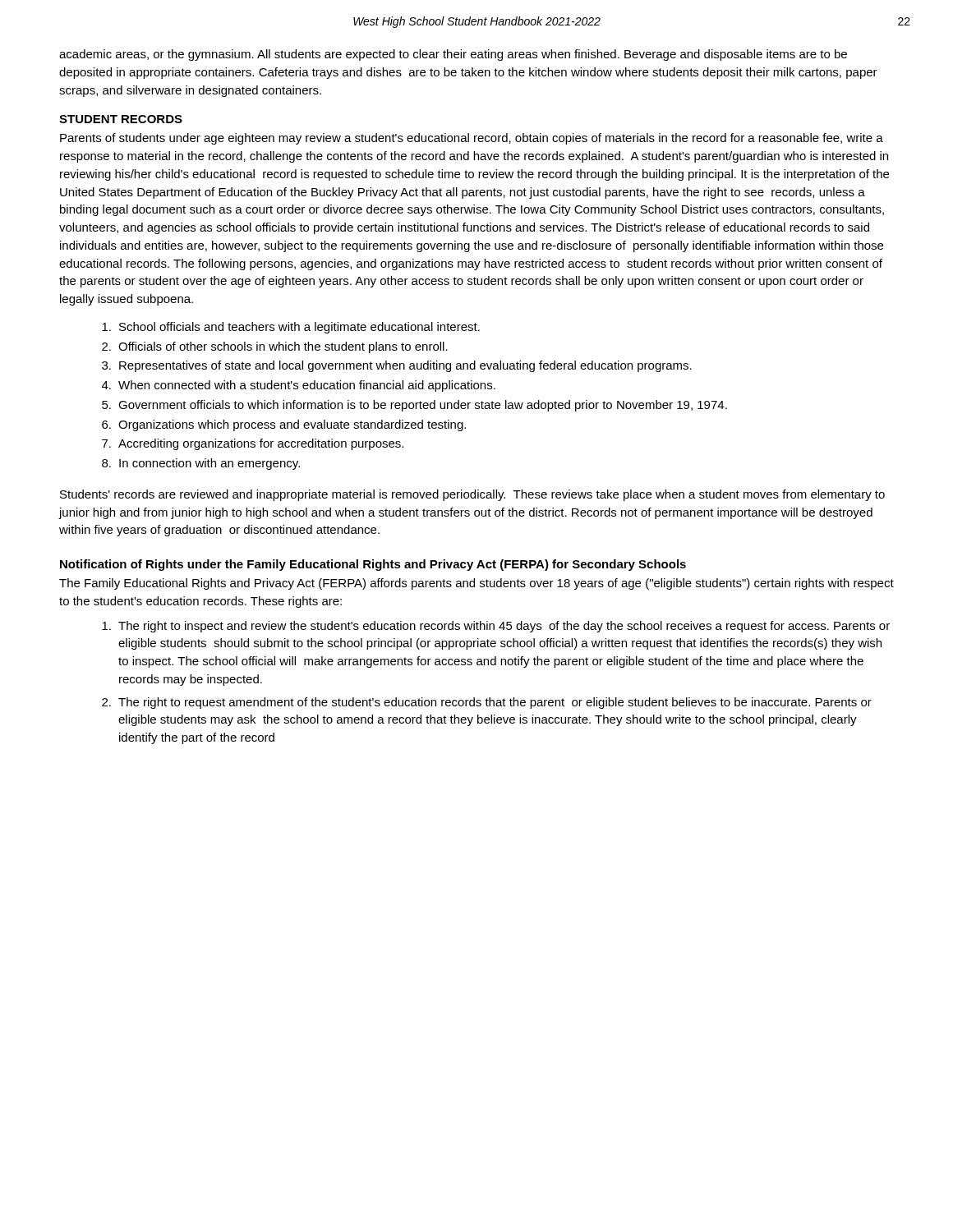
Task: Locate the list item with the text "5. Government officials"
Action: click(x=491, y=405)
